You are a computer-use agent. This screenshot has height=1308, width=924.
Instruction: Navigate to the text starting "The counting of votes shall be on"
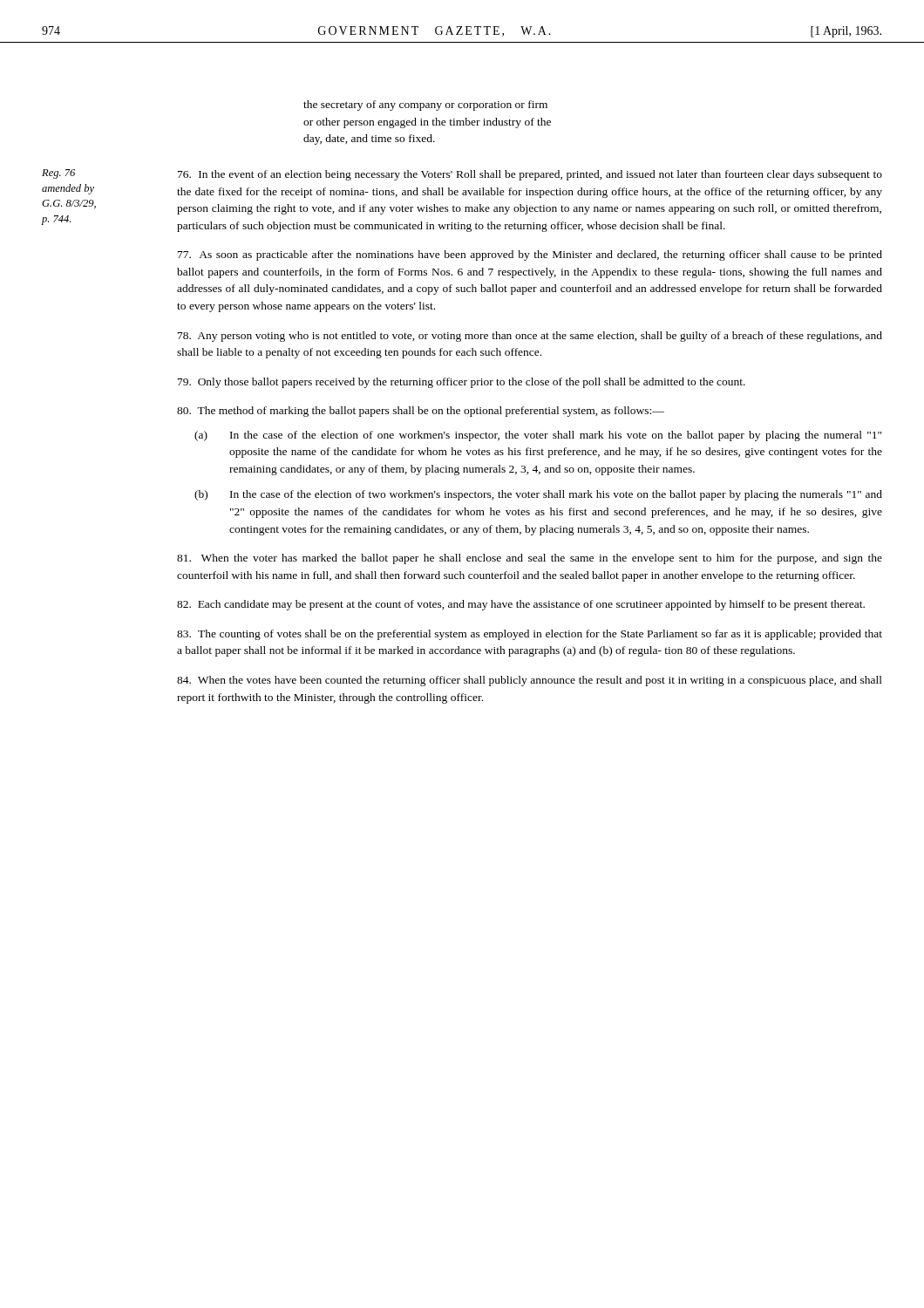pos(530,642)
